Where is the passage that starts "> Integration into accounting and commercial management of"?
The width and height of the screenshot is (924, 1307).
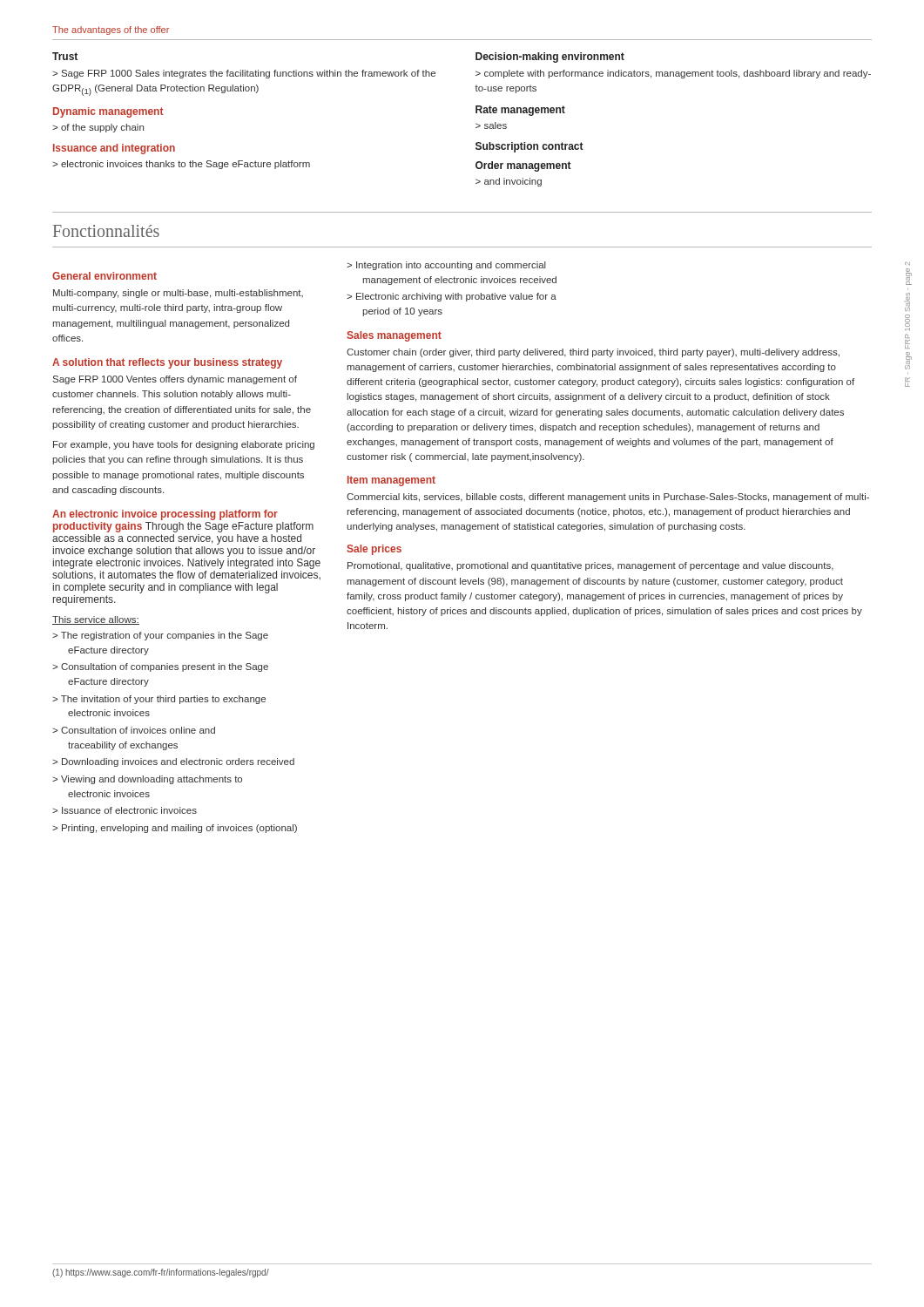[x=446, y=266]
